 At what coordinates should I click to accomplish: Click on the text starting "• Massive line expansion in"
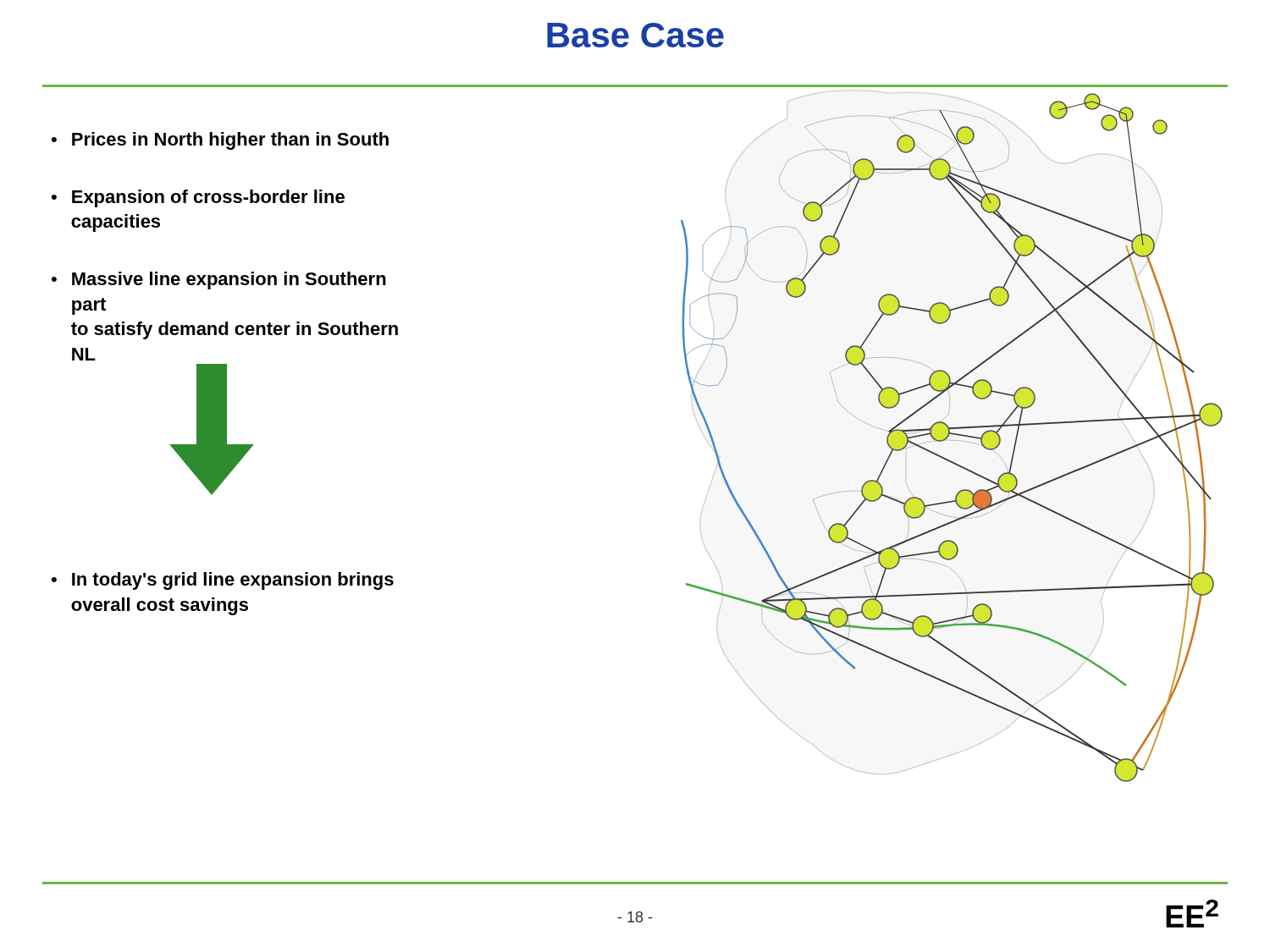[233, 317]
